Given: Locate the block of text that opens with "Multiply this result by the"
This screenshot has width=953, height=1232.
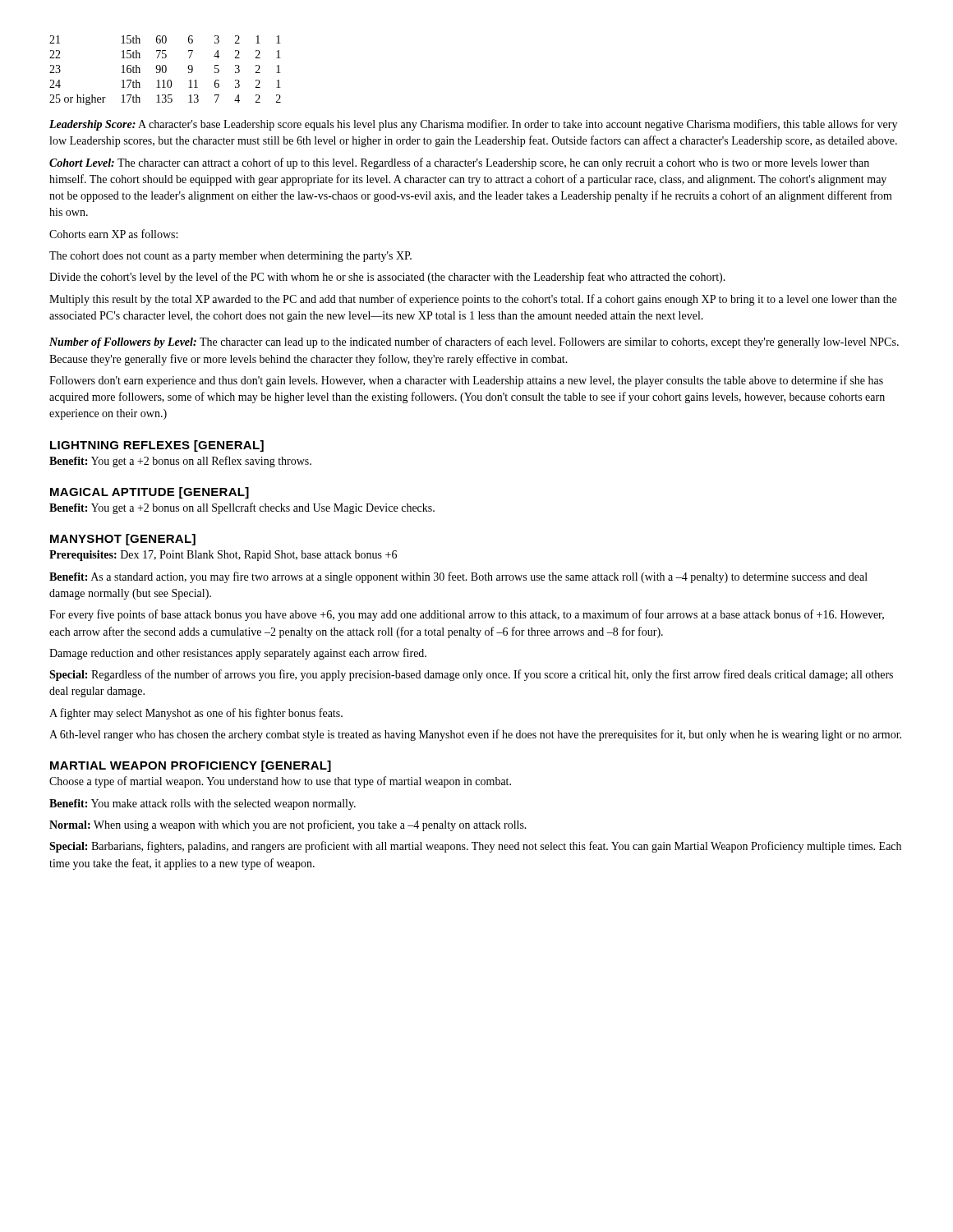Looking at the screenshot, I should pyautogui.click(x=476, y=308).
